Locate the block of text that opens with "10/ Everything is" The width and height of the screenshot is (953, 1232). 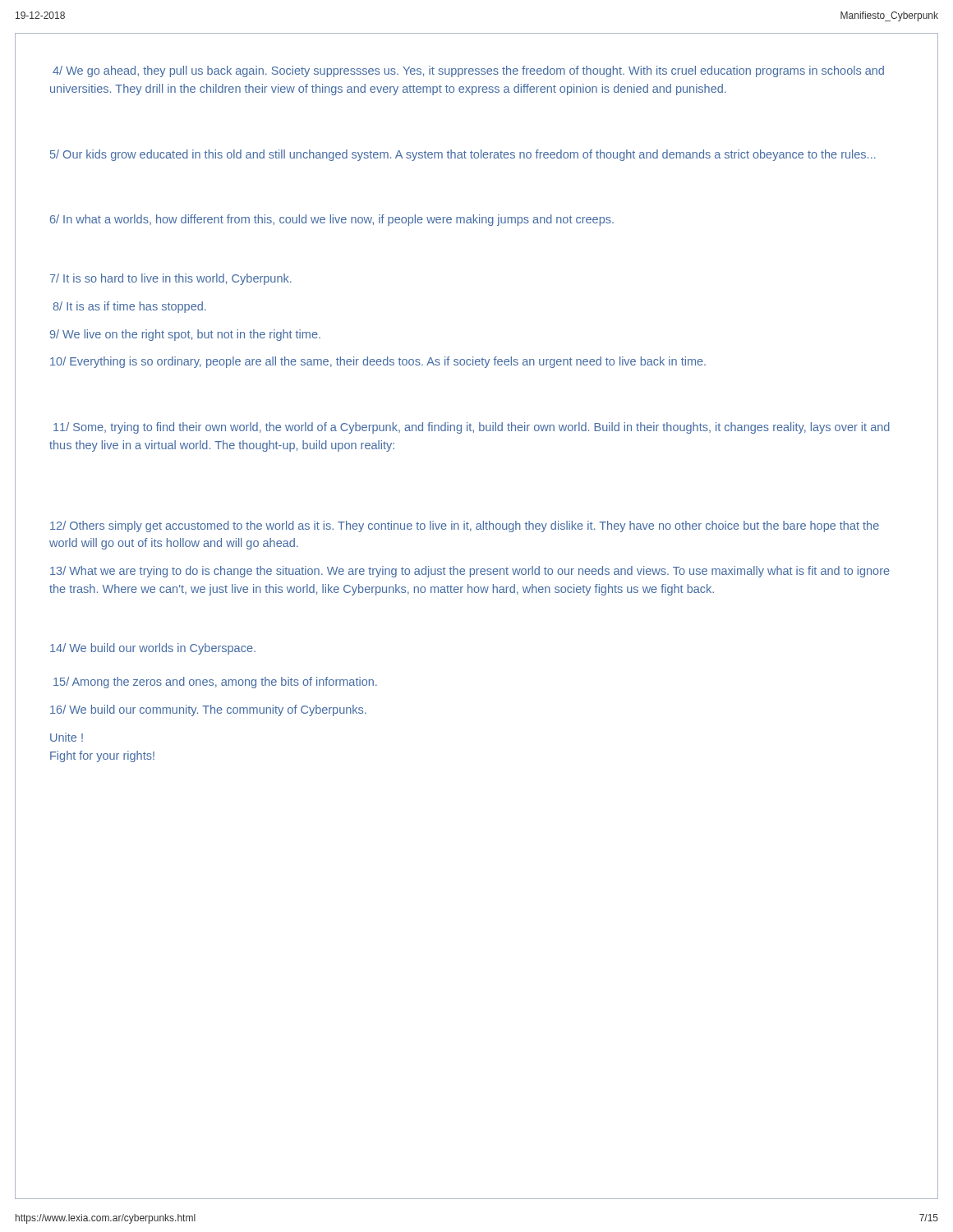[378, 362]
